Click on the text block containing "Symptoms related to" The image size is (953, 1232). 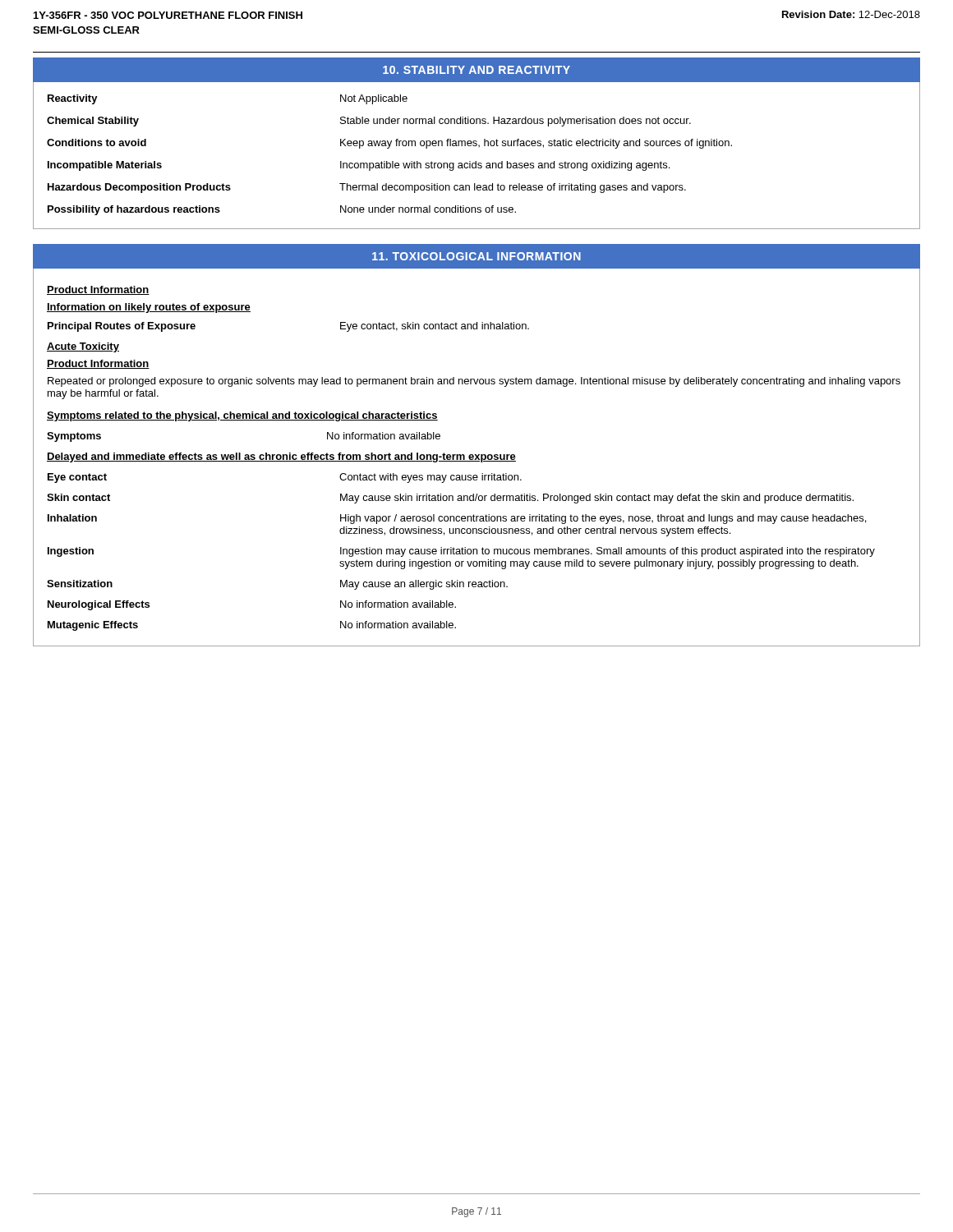242,416
